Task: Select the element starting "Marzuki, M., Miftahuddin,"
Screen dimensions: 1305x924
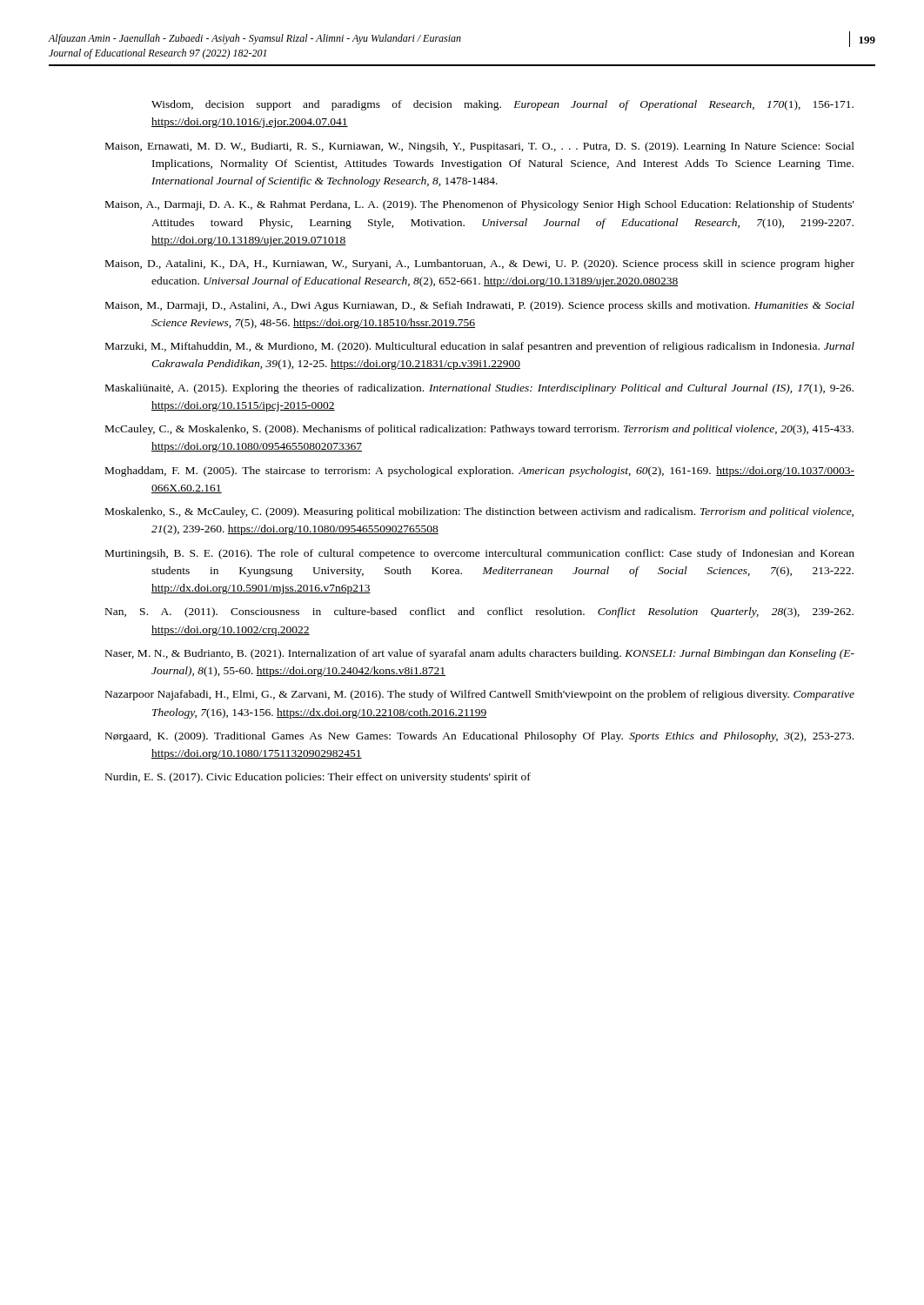Action: (479, 355)
